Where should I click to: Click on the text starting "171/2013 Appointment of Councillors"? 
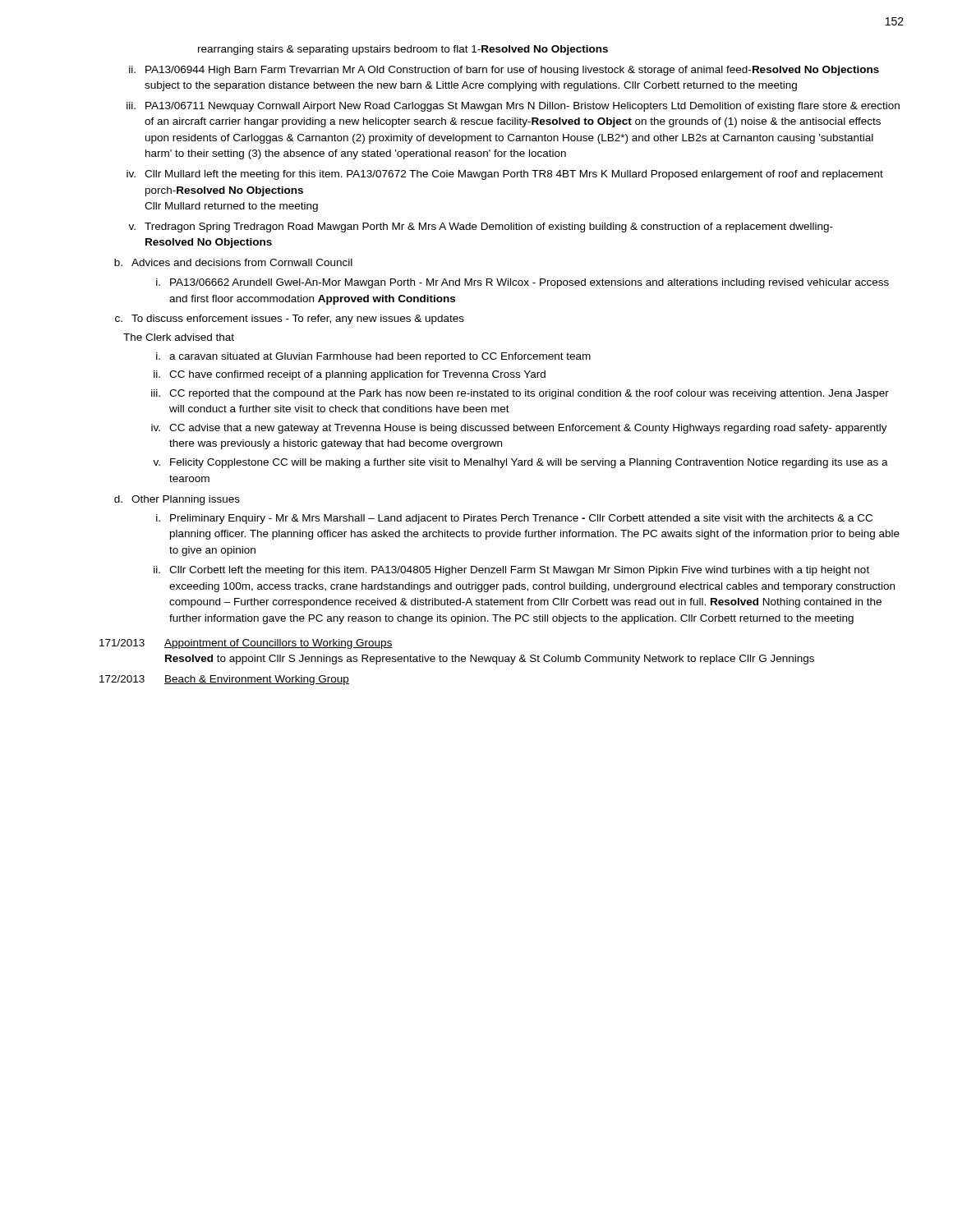501,651
